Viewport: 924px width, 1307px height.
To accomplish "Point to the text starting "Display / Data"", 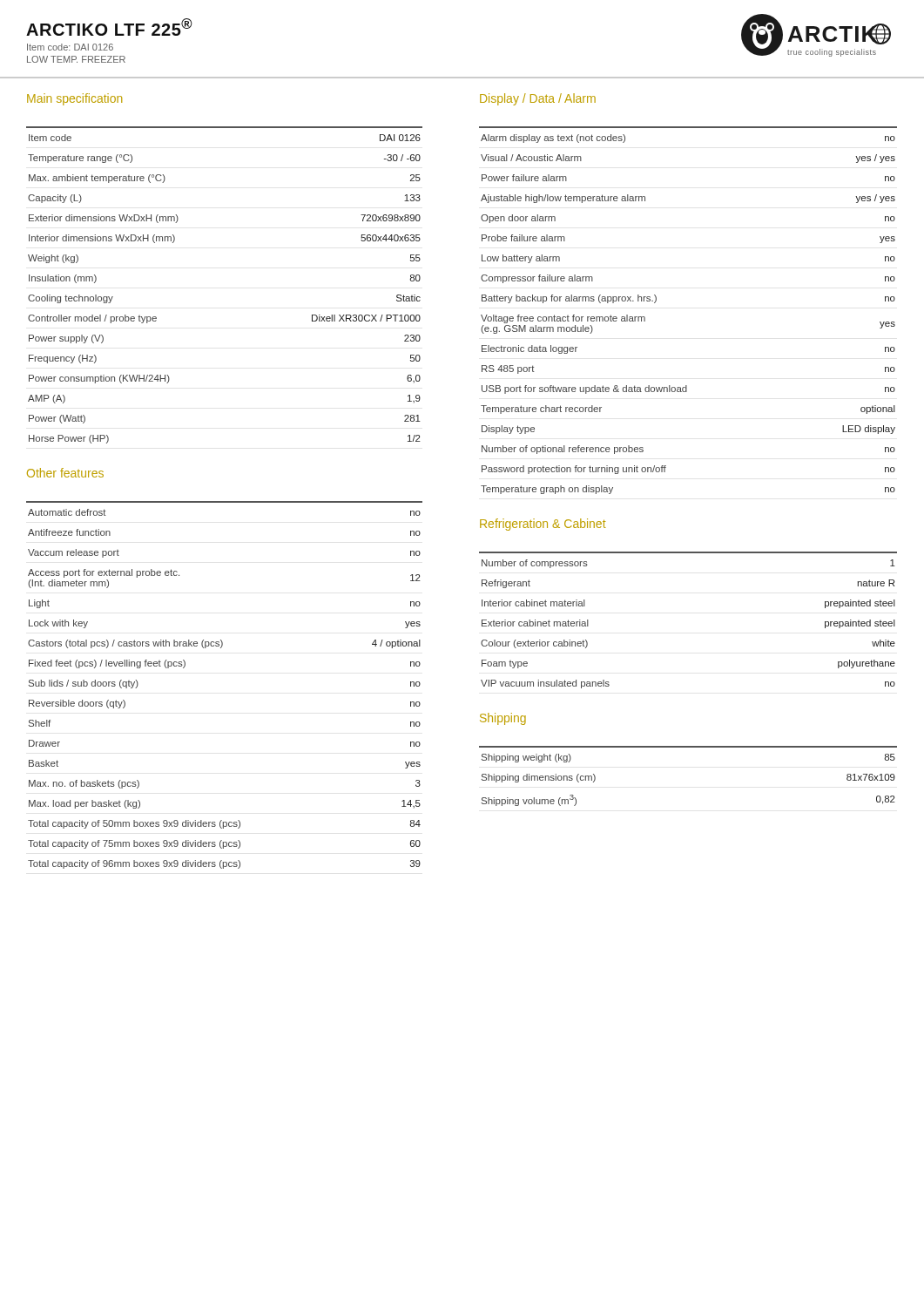I will 538,99.
